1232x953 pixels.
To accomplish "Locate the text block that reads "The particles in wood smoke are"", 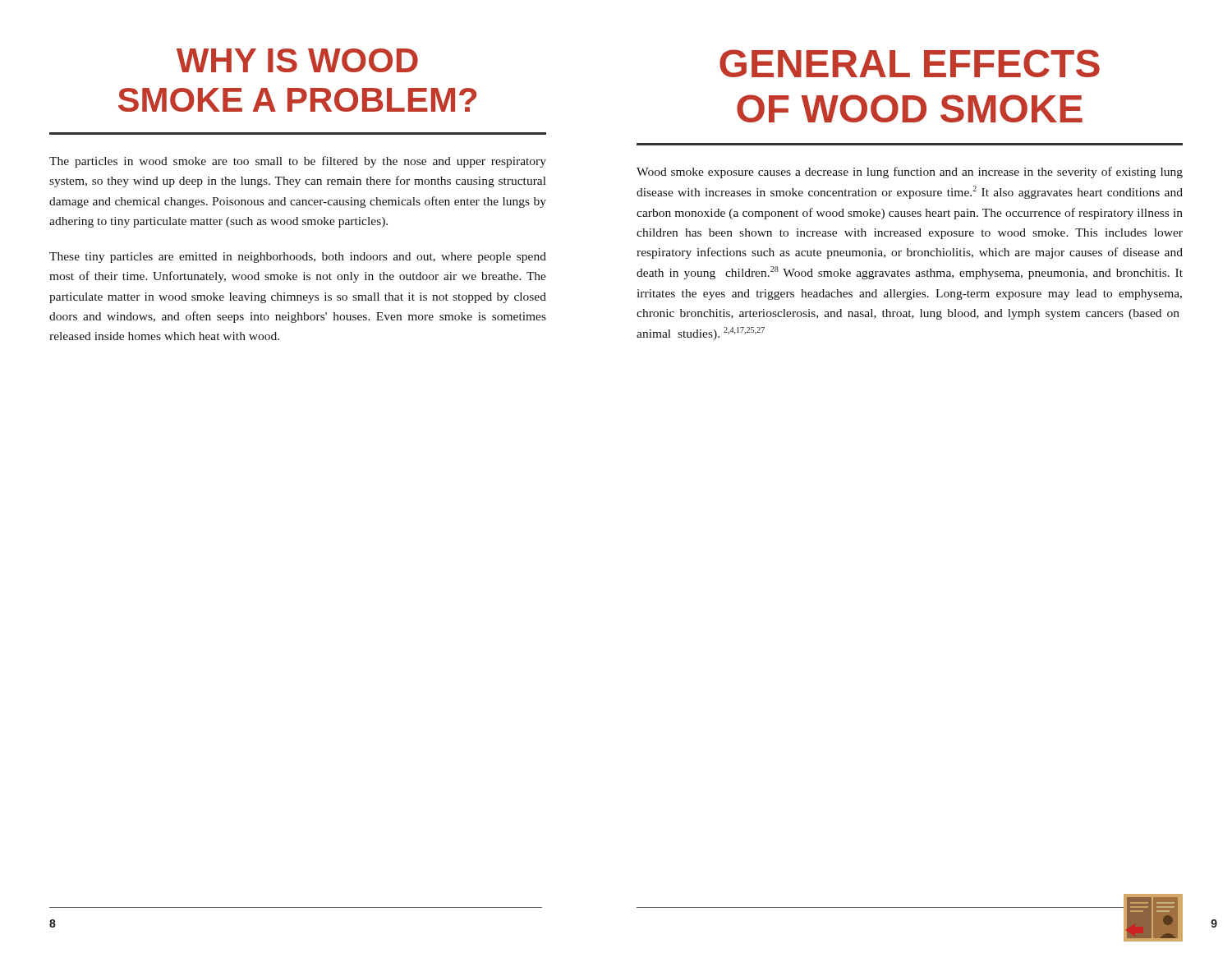I will point(298,190).
